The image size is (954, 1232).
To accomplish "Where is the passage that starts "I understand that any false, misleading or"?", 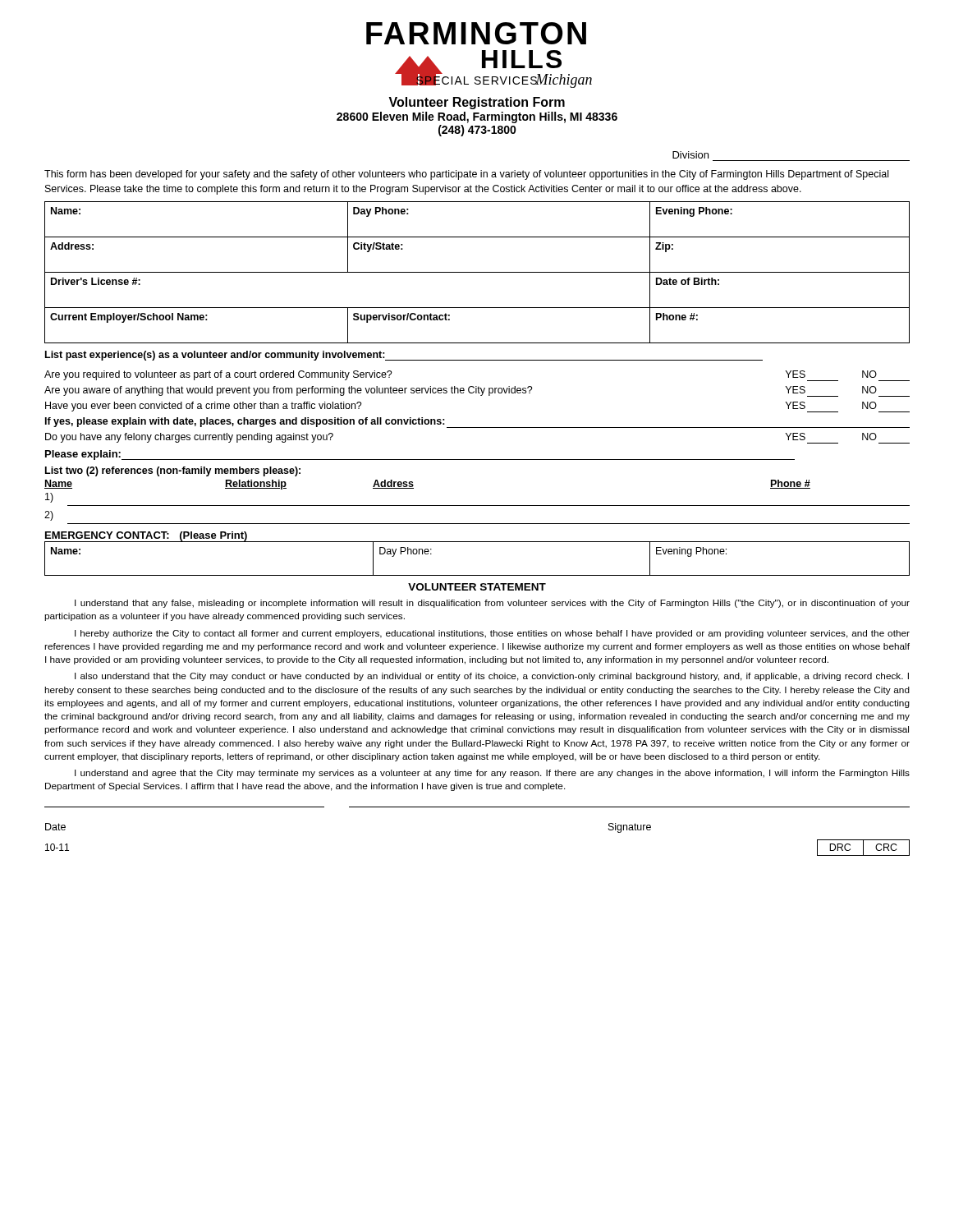I will [x=477, y=695].
